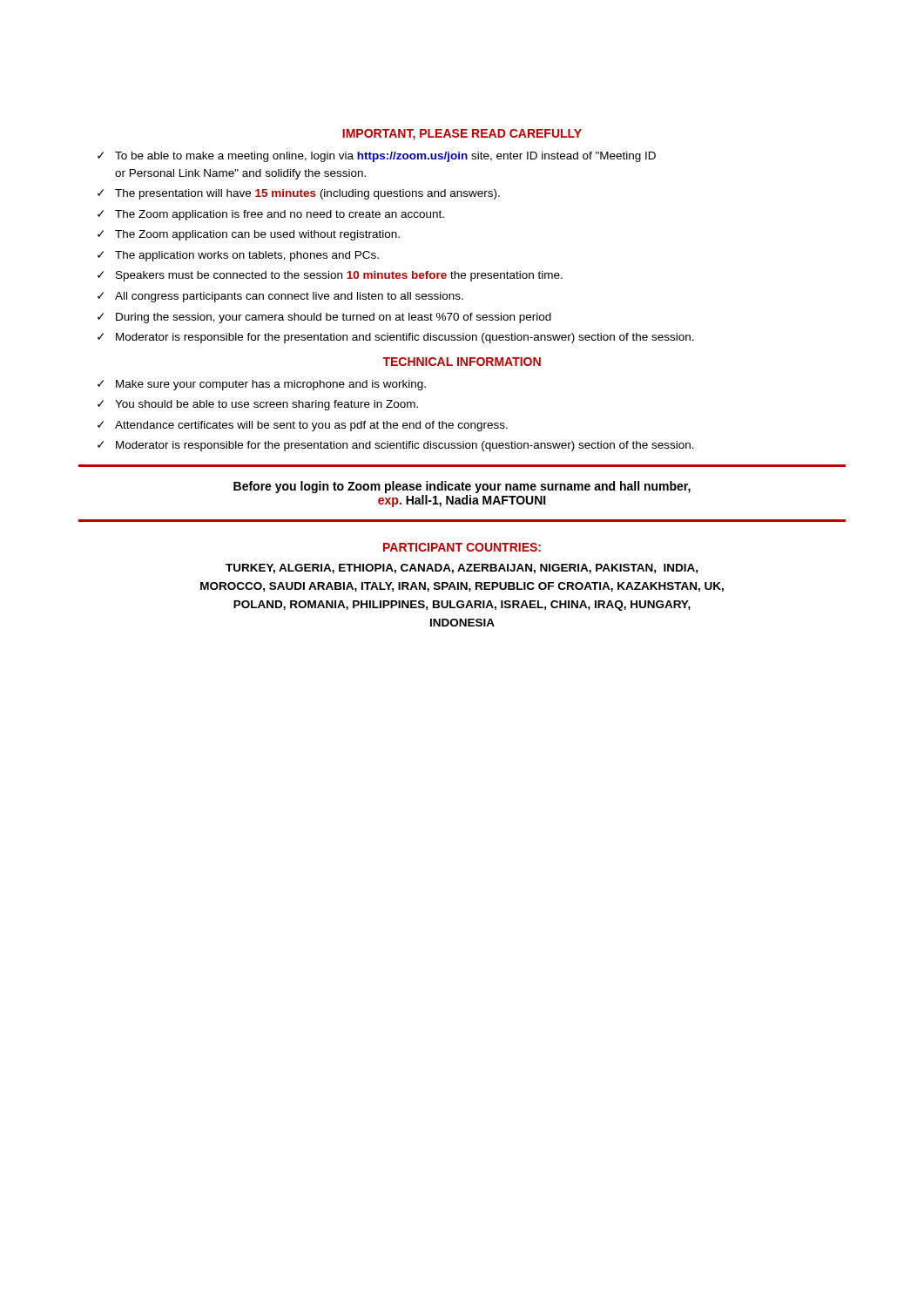Image resolution: width=924 pixels, height=1307 pixels.
Task: Find the list item that says "During the session, your"
Action: point(333,316)
